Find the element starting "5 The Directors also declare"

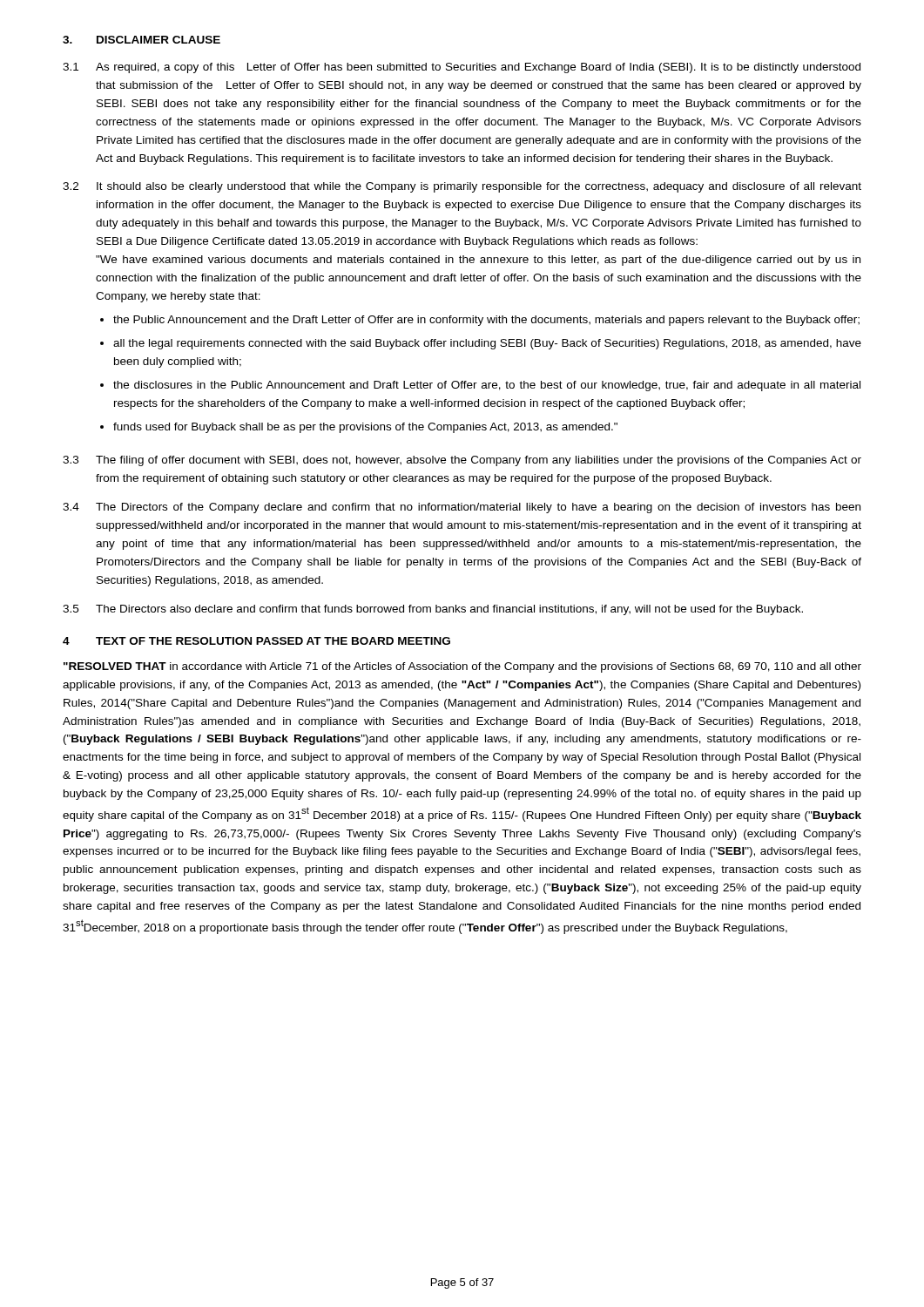[x=462, y=609]
